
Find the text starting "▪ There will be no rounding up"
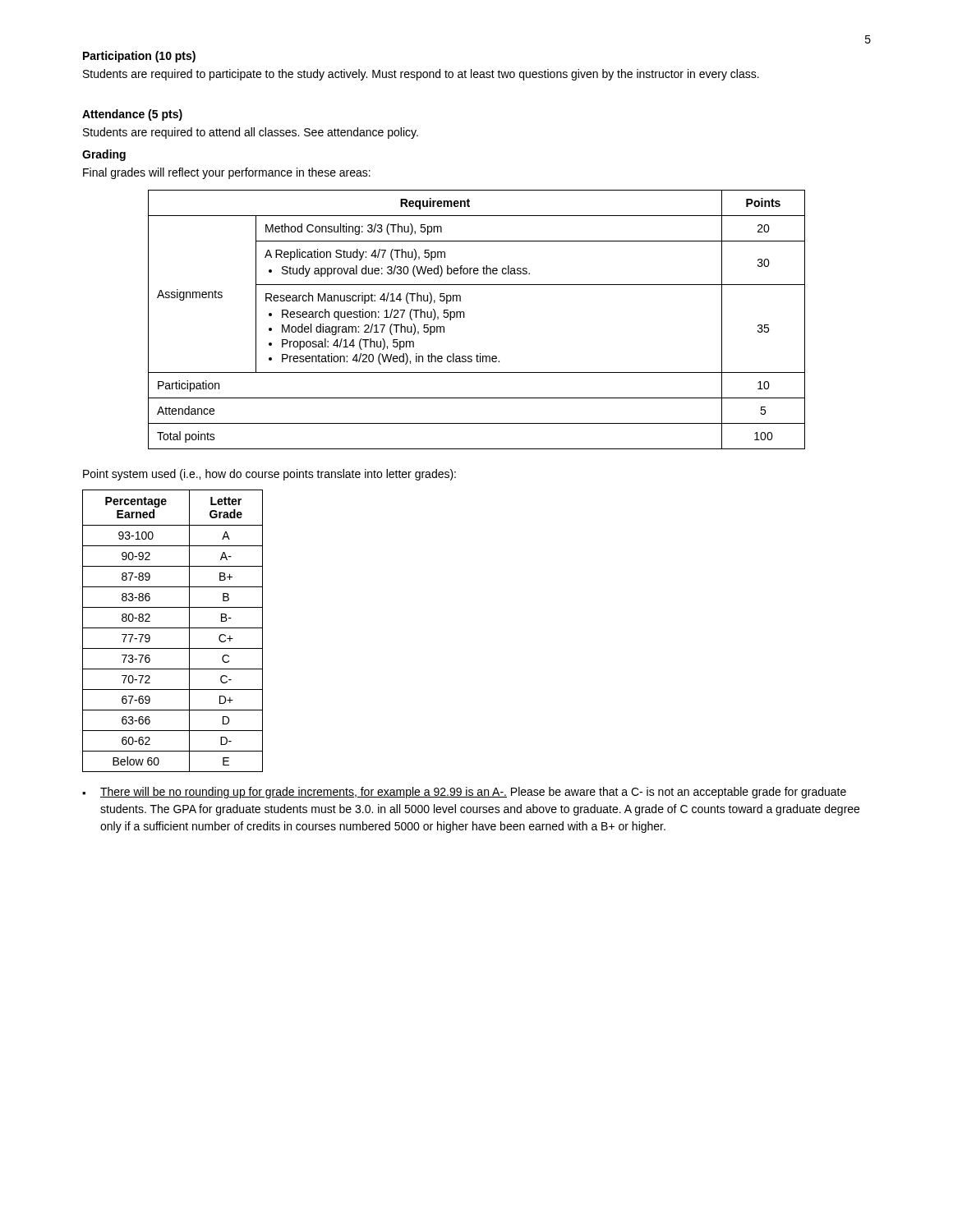pyautogui.click(x=476, y=809)
